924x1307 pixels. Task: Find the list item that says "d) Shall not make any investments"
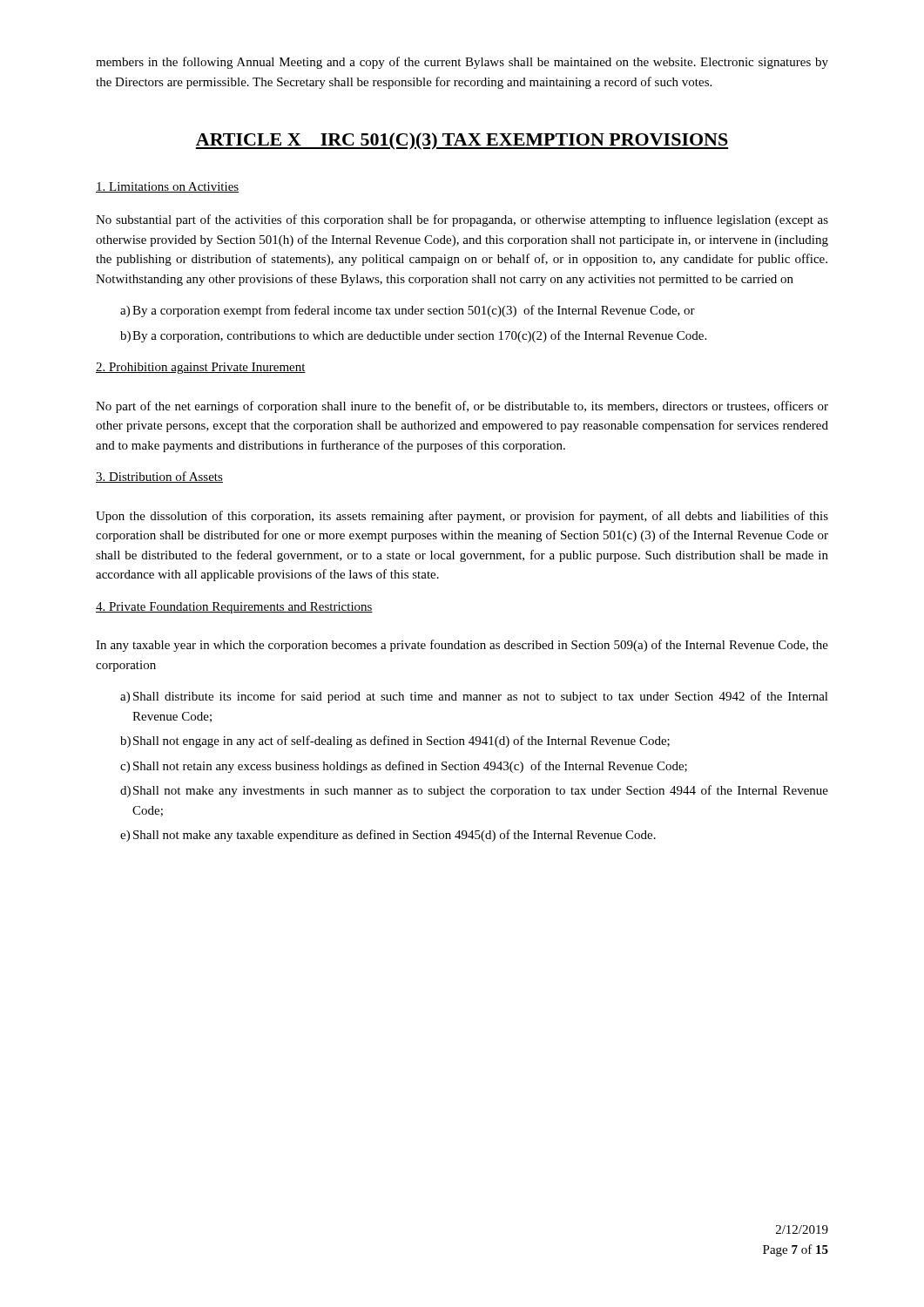(462, 801)
